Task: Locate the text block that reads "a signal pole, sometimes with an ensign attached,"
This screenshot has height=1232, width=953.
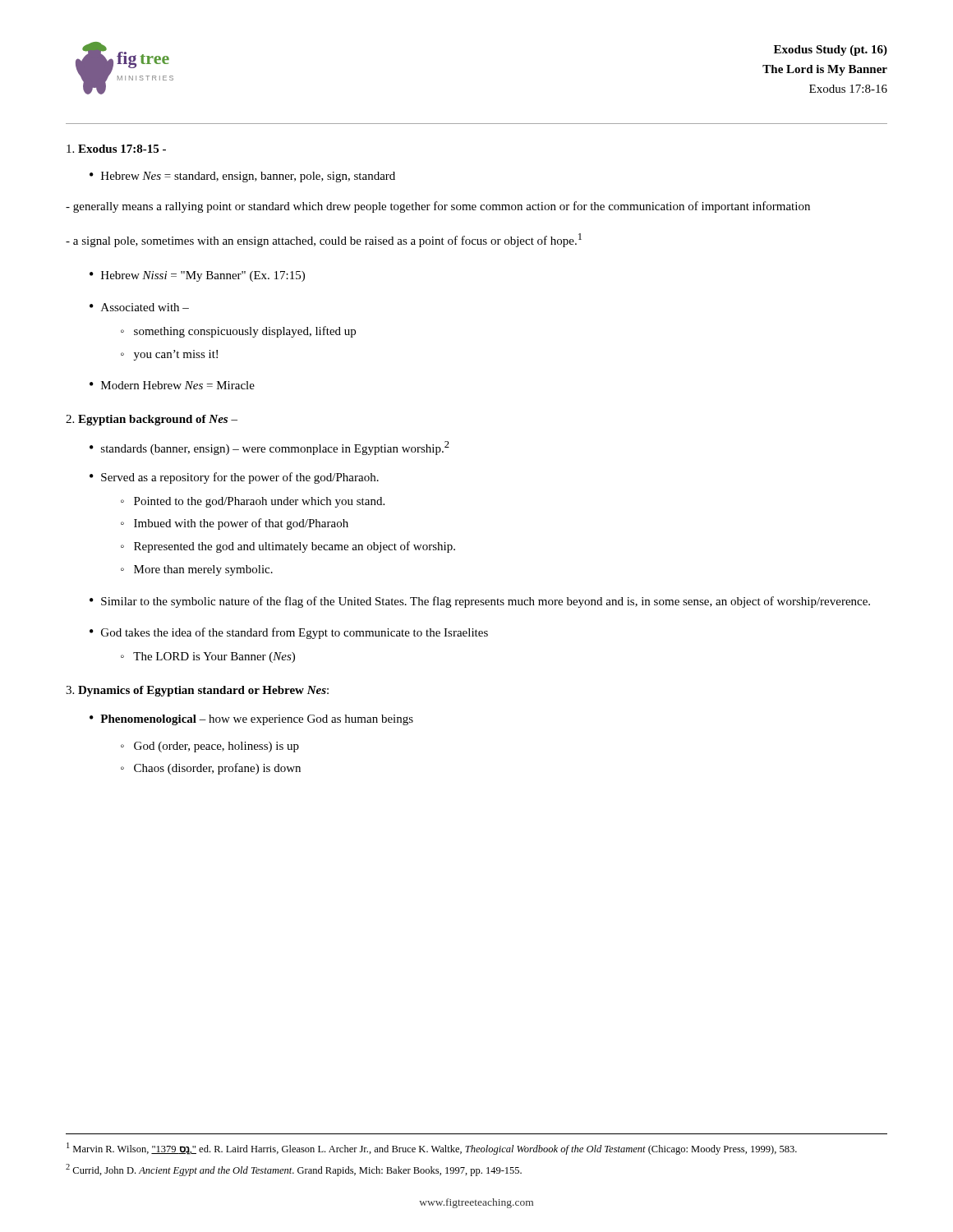Action: tap(324, 239)
